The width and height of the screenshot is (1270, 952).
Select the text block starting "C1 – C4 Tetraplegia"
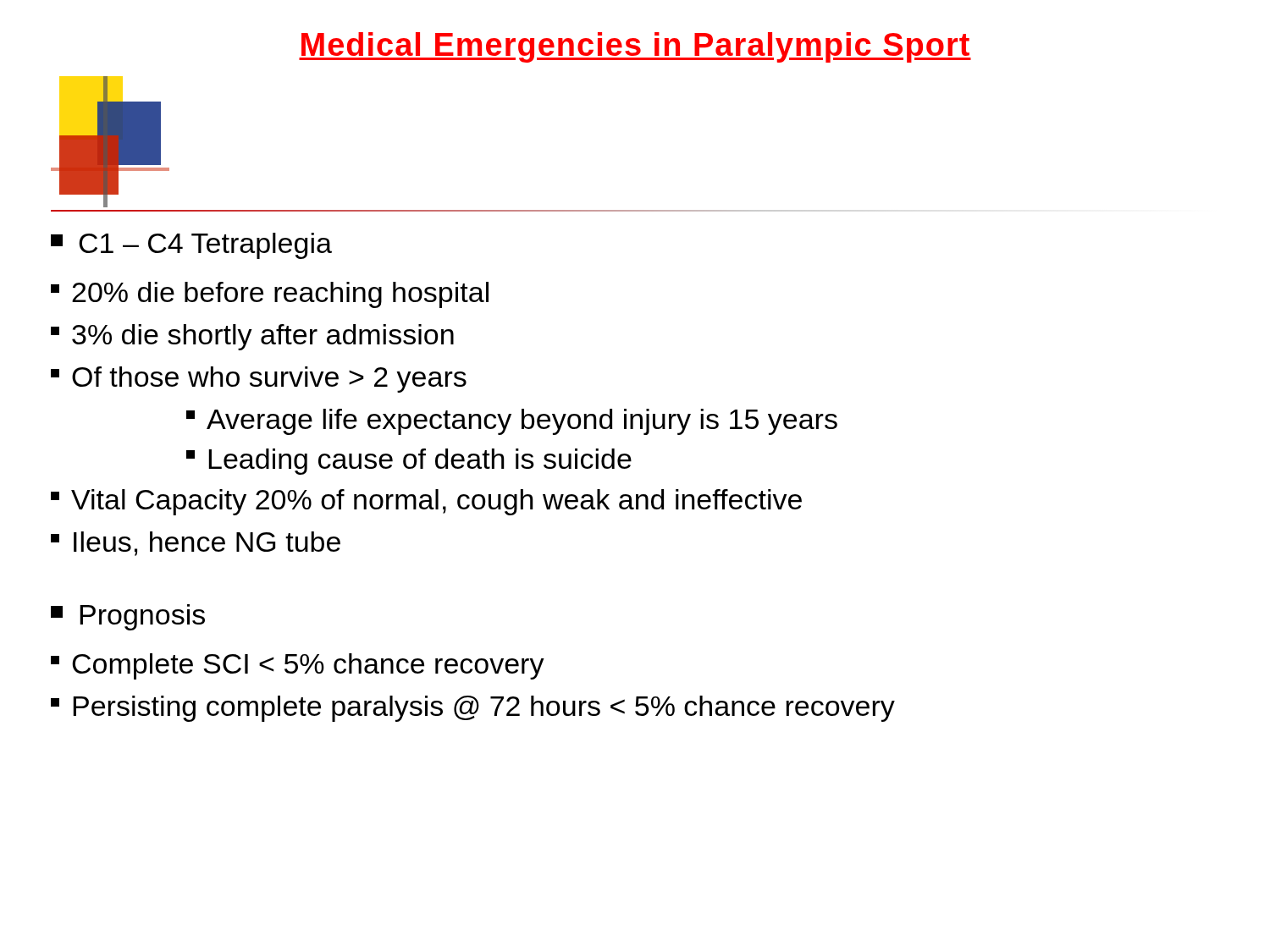191,244
